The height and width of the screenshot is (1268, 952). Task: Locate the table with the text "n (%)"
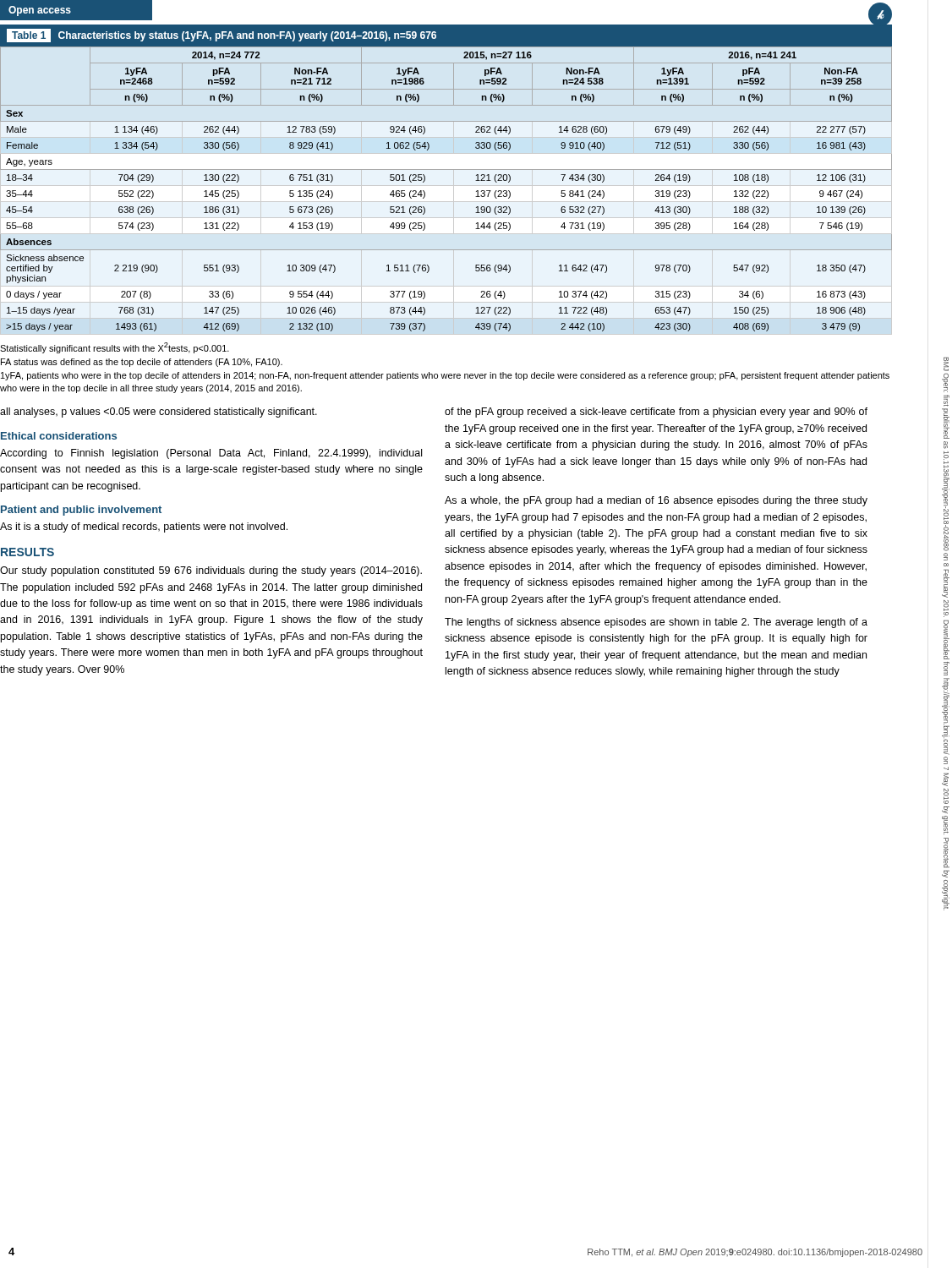[446, 180]
